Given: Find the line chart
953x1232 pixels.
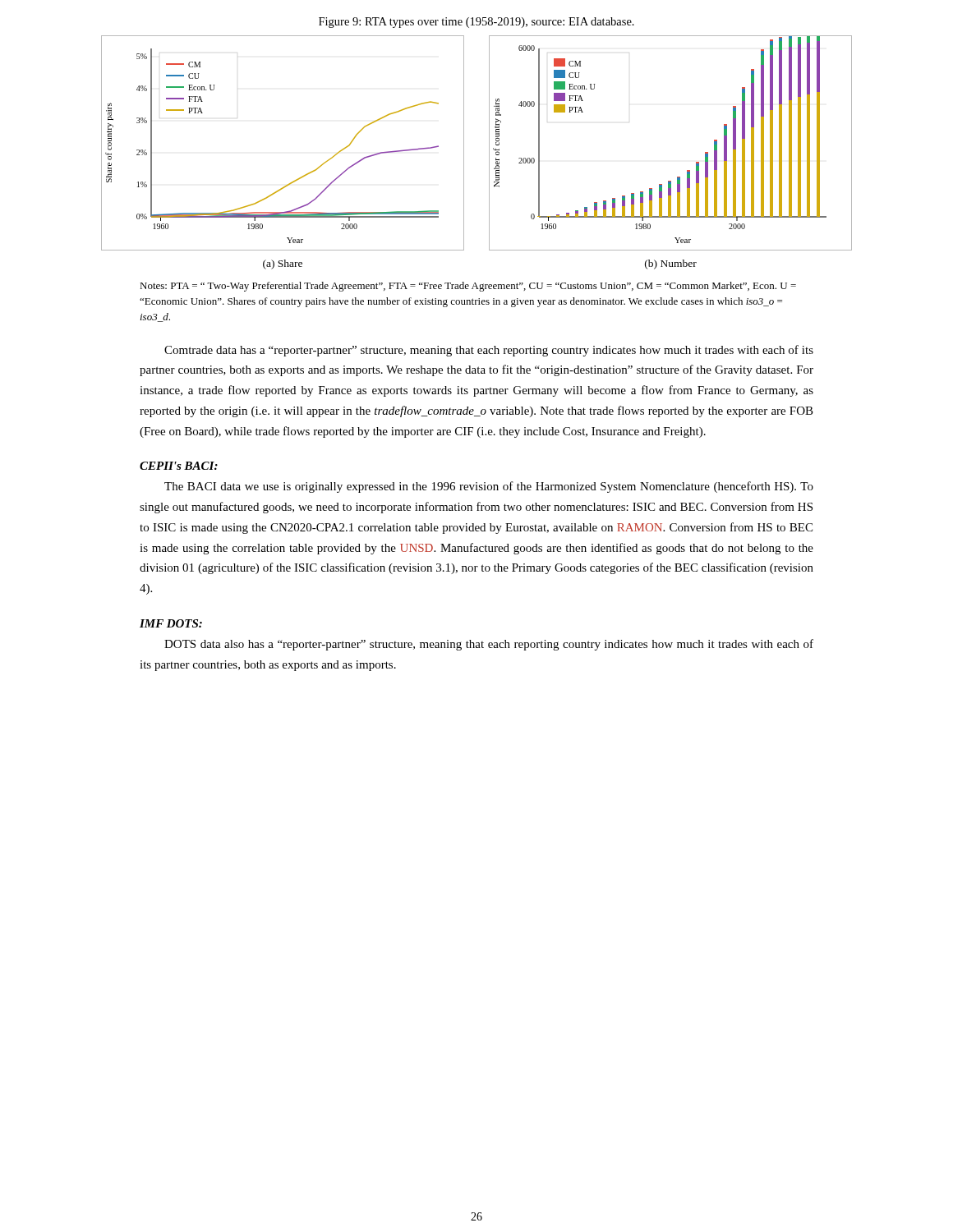Looking at the screenshot, I should point(283,145).
